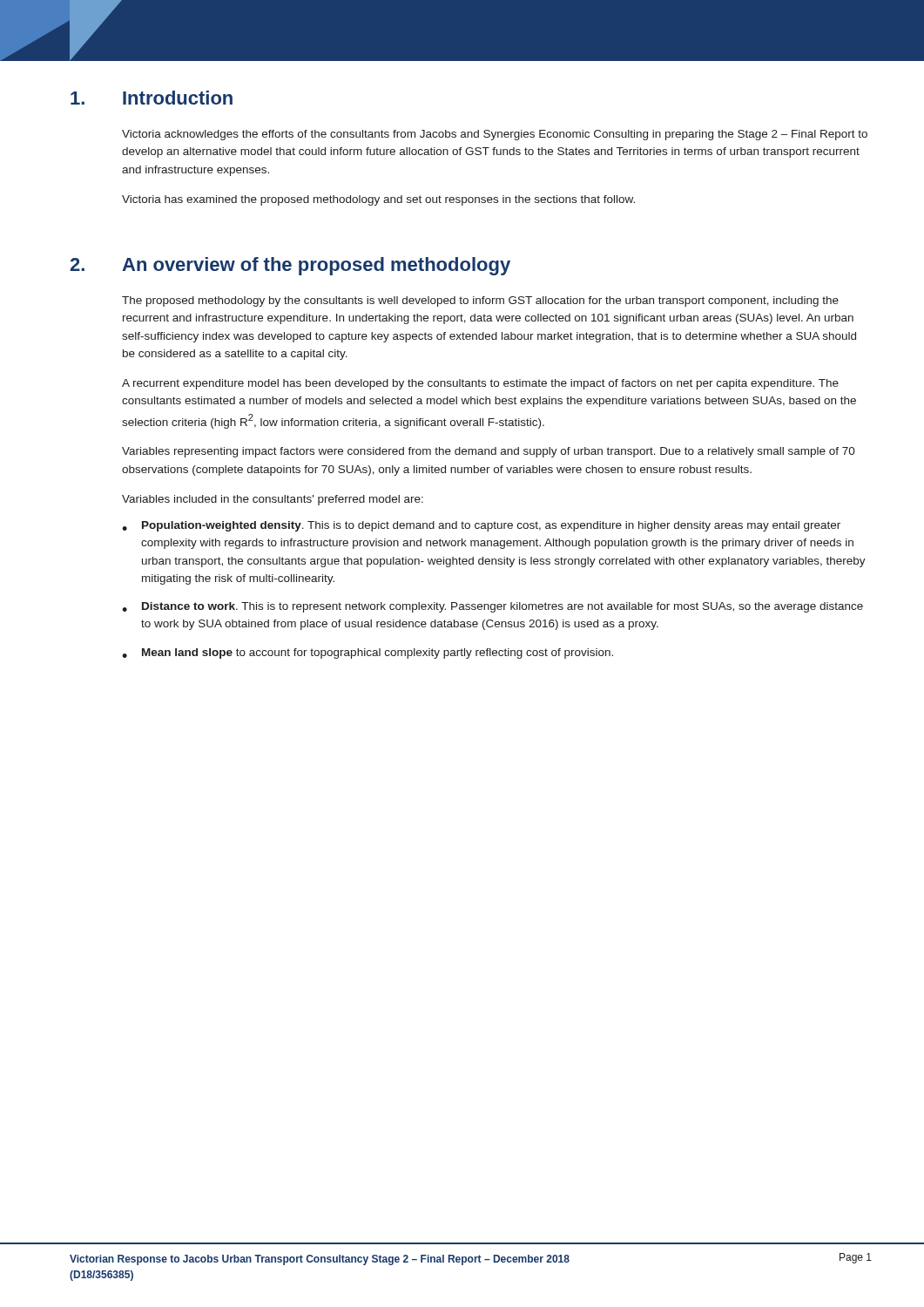Click on the list item that reads "• Population-weighted density. This"
This screenshot has width=924, height=1307.
point(497,552)
